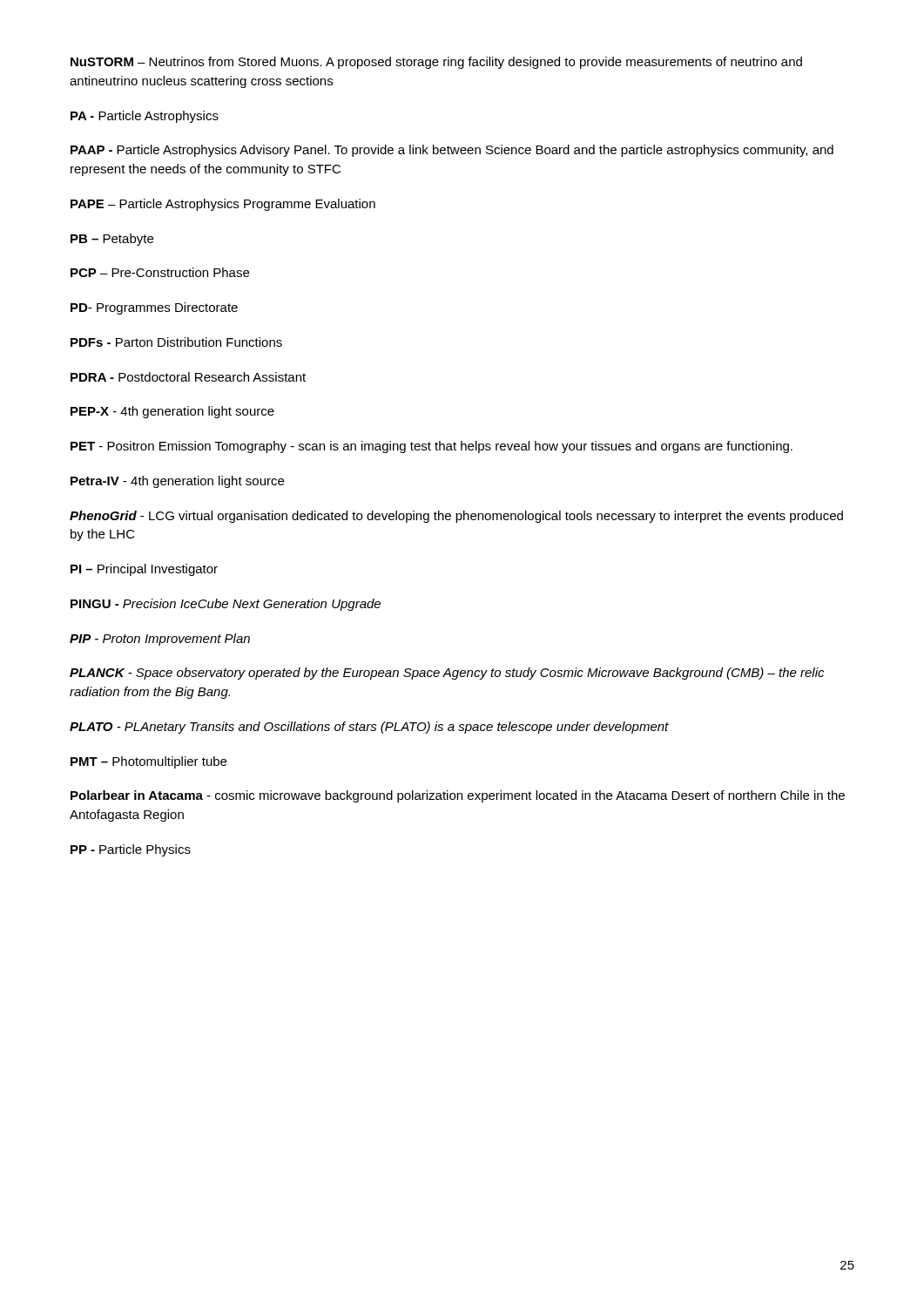
Task: Find the text block starting "PA - Particle Astrophysics"
Action: 144,115
